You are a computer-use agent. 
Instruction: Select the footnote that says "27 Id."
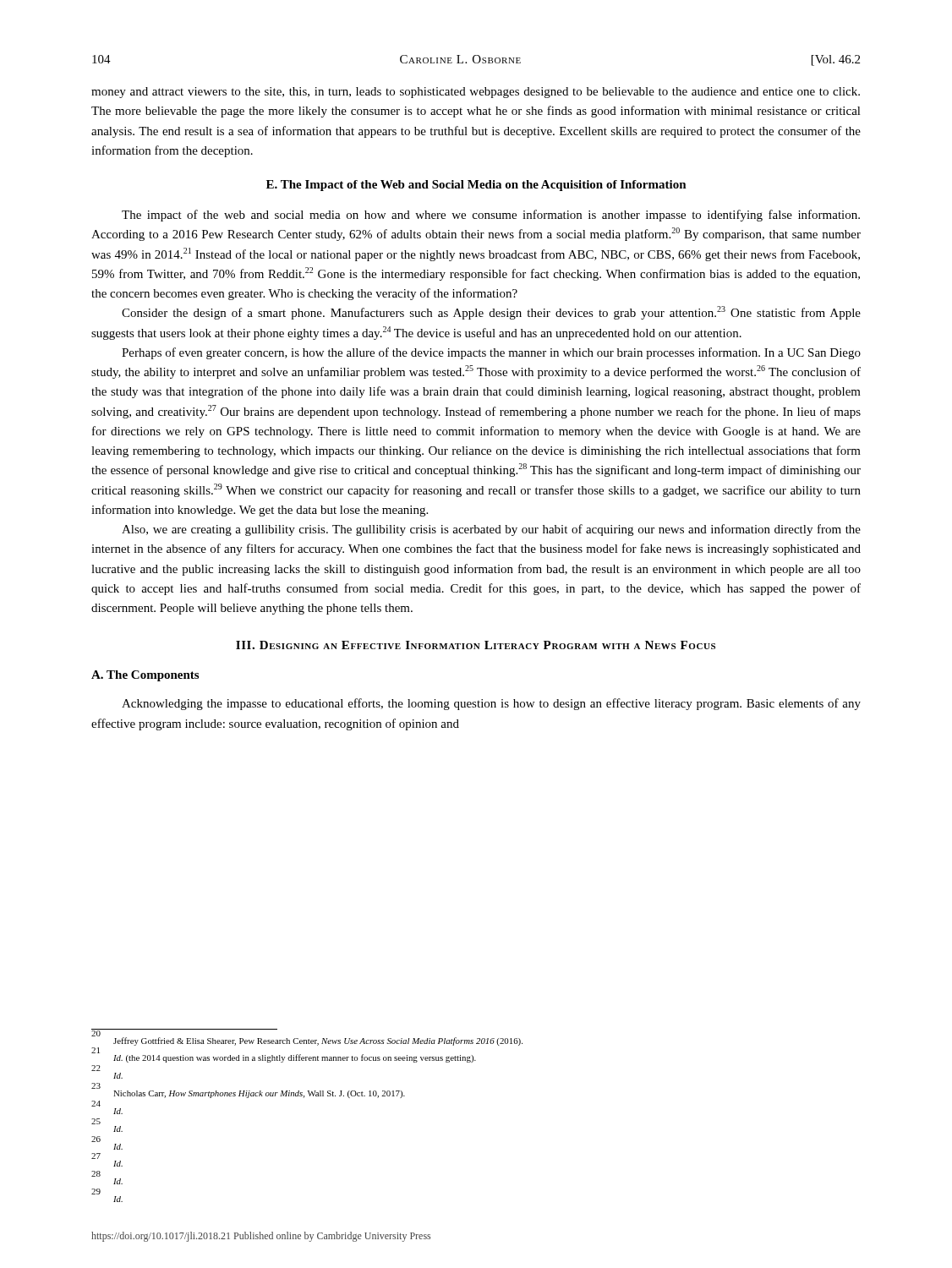click(107, 1162)
